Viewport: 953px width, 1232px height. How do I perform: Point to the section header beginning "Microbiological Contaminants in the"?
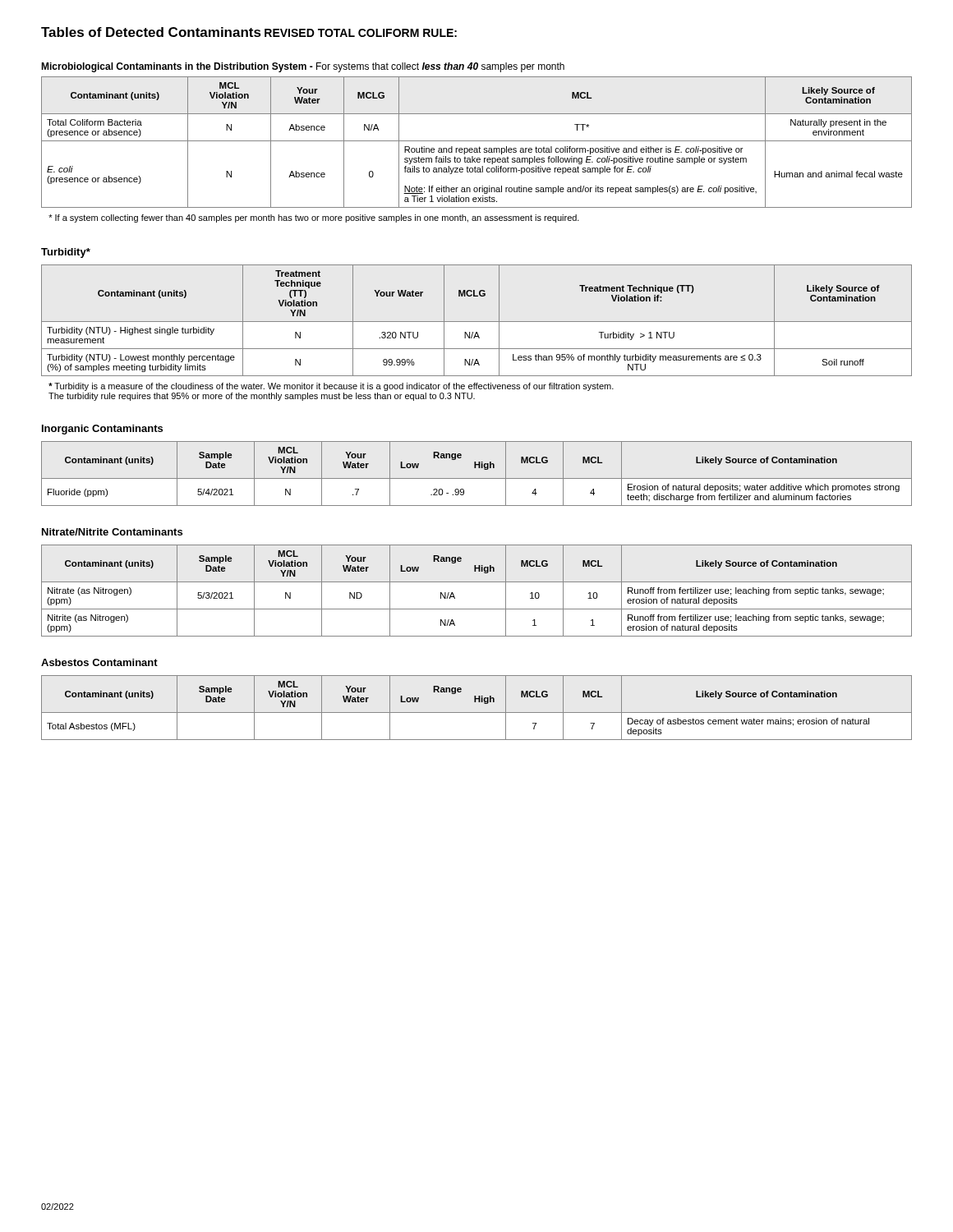[476, 67]
